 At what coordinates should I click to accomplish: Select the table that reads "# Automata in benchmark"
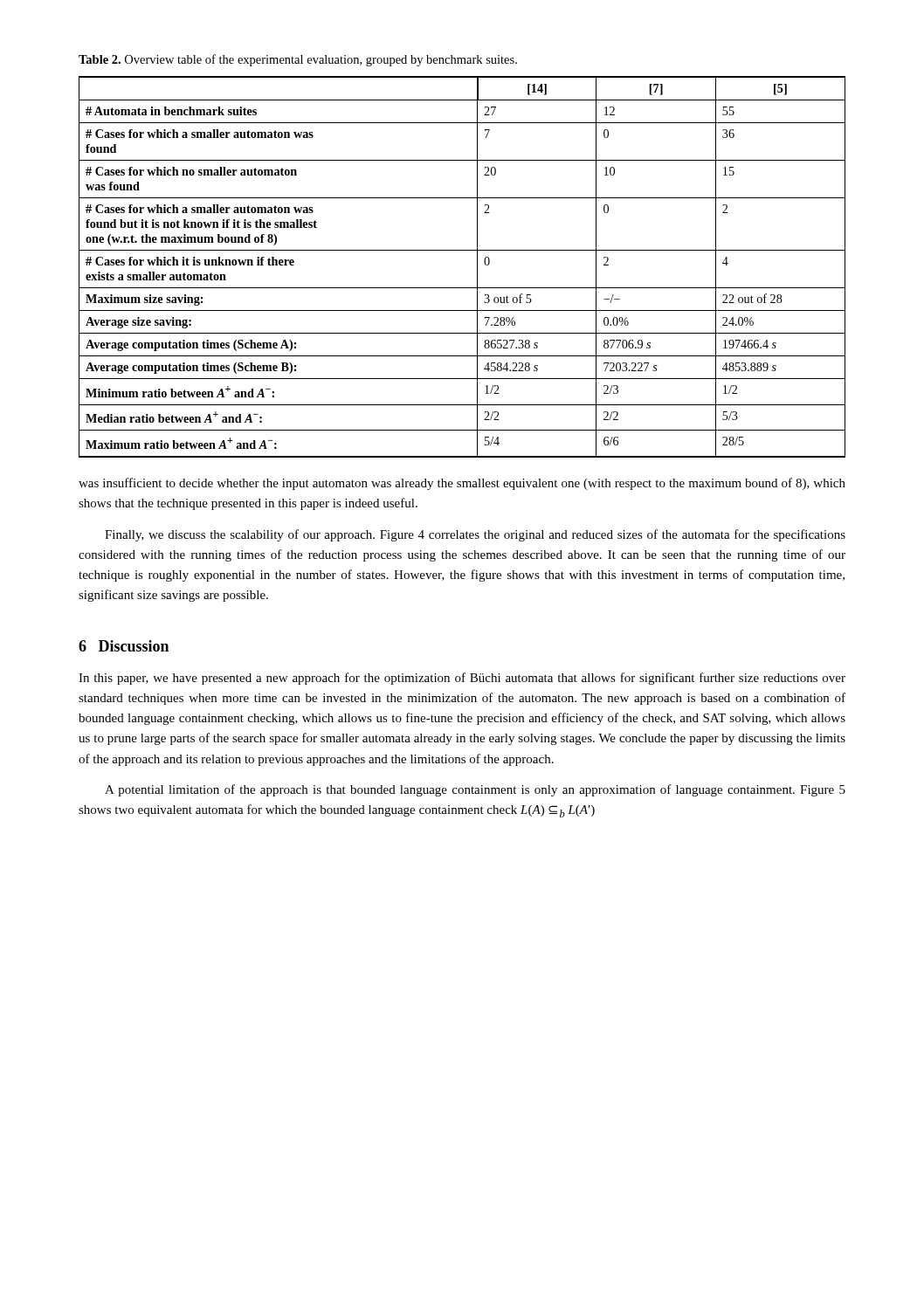tap(462, 267)
